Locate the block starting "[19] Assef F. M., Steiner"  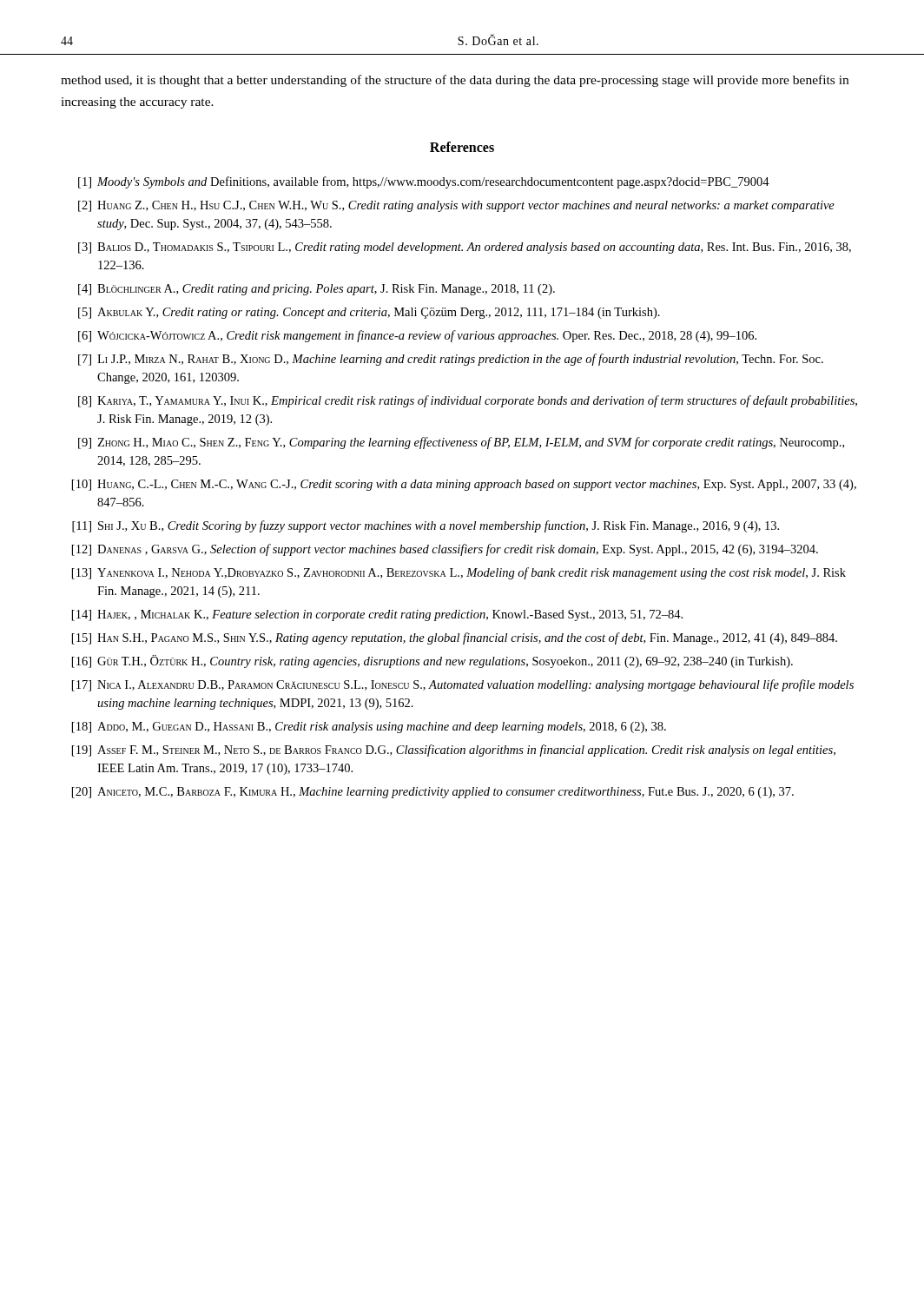tap(462, 759)
